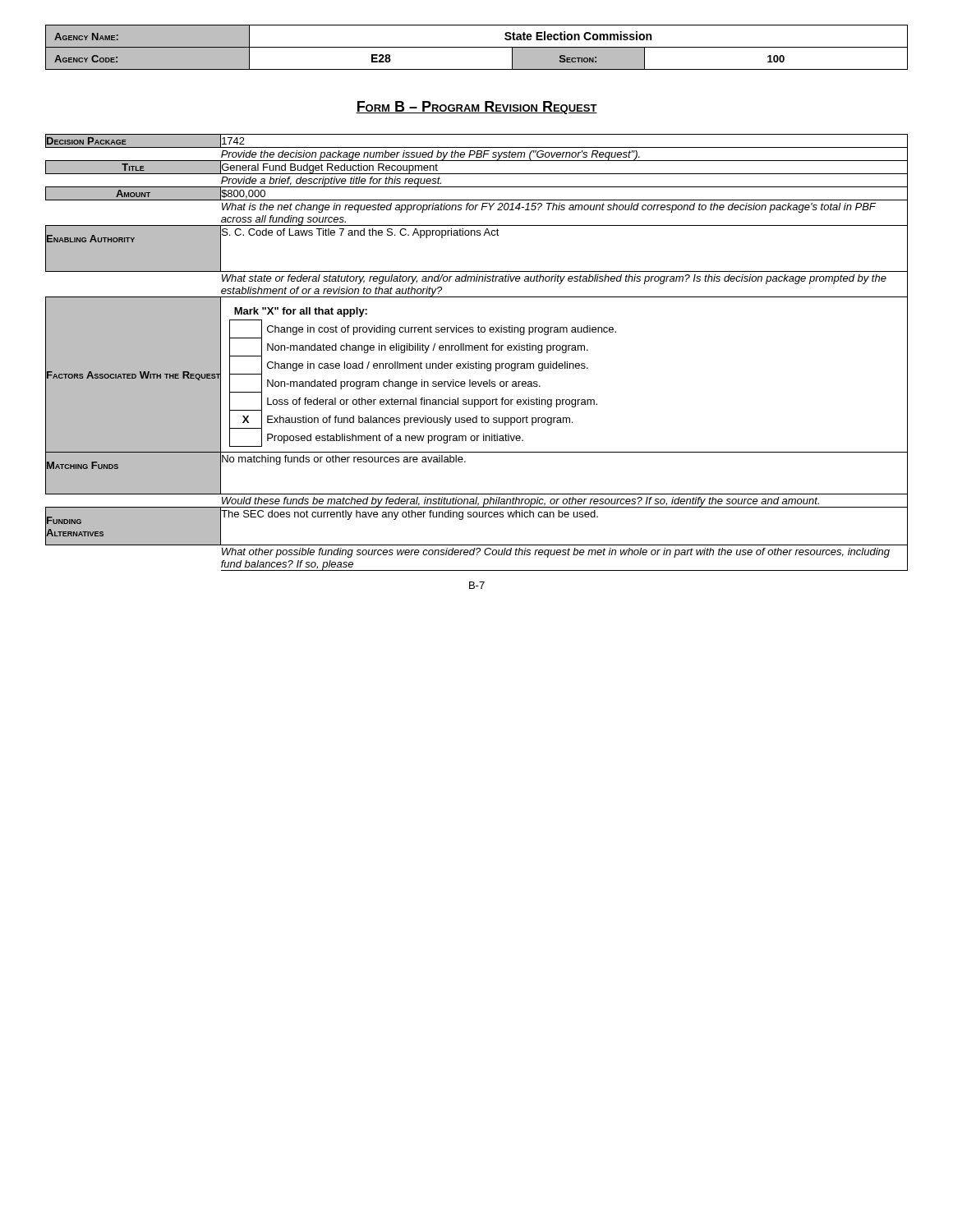Where is the title that starts "Form B – Program Revision"?

[476, 107]
